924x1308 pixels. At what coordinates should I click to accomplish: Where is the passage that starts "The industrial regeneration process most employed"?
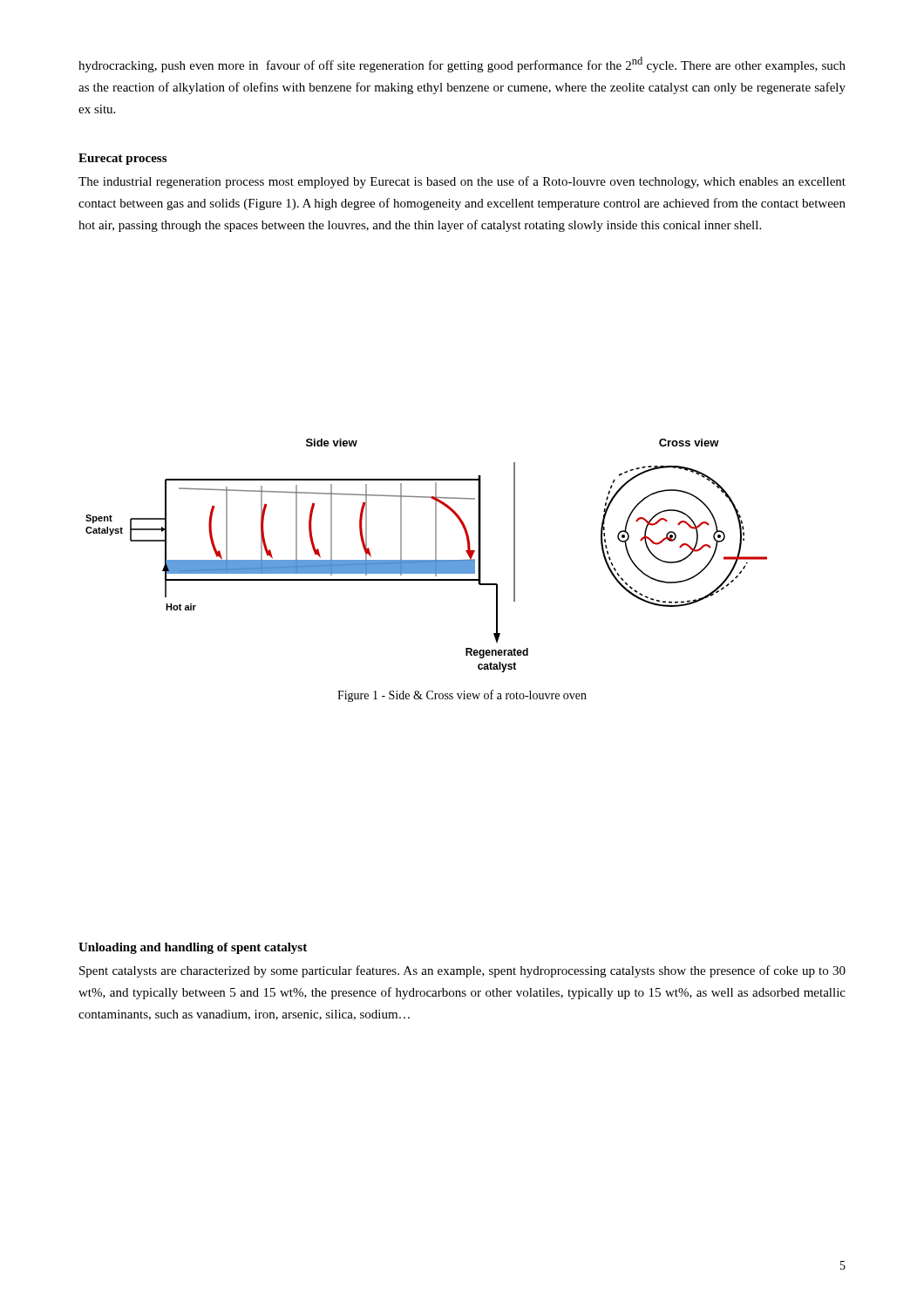tap(462, 203)
